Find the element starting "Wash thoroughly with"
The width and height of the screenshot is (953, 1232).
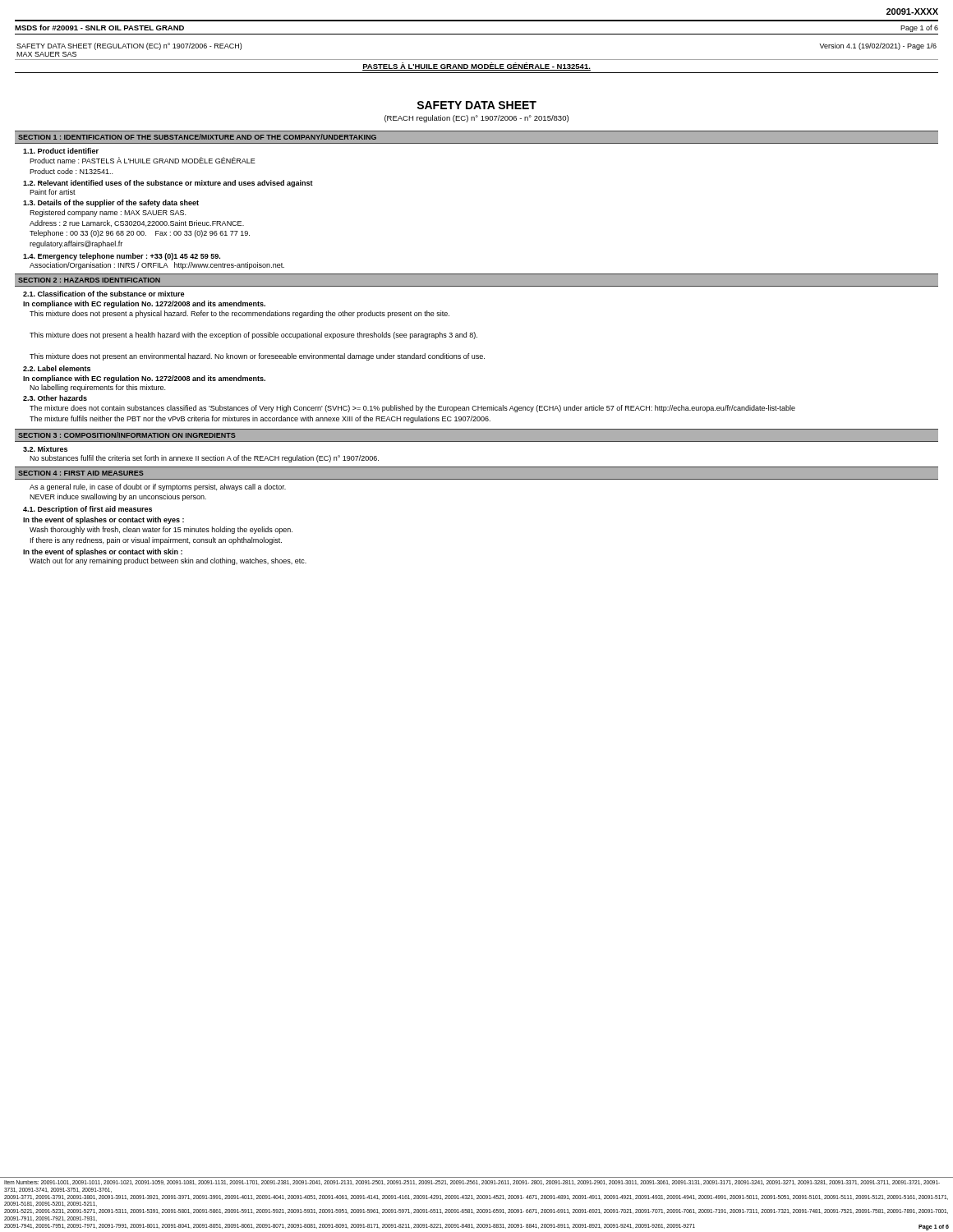(161, 535)
